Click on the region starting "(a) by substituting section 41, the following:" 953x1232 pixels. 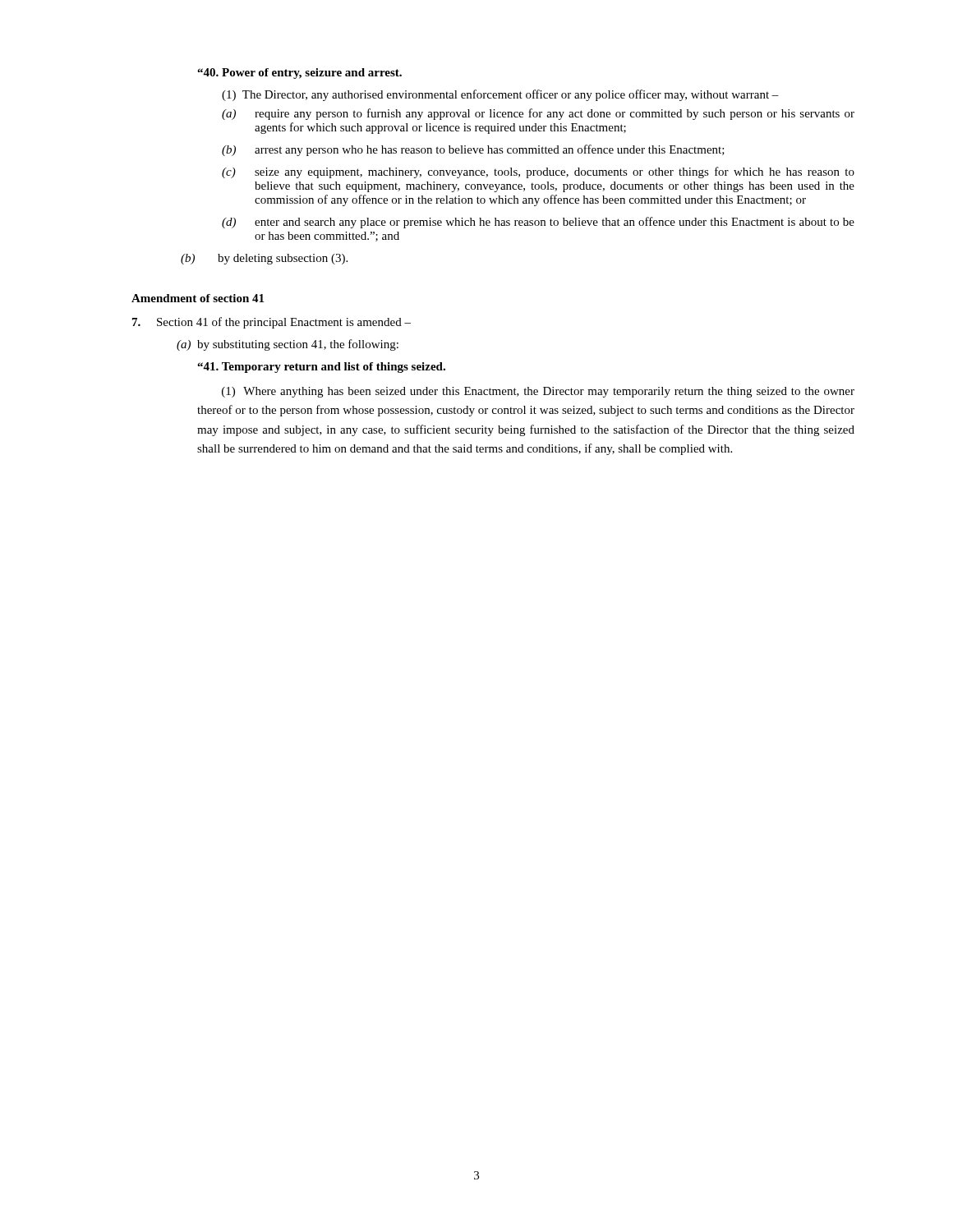pyautogui.click(x=288, y=344)
